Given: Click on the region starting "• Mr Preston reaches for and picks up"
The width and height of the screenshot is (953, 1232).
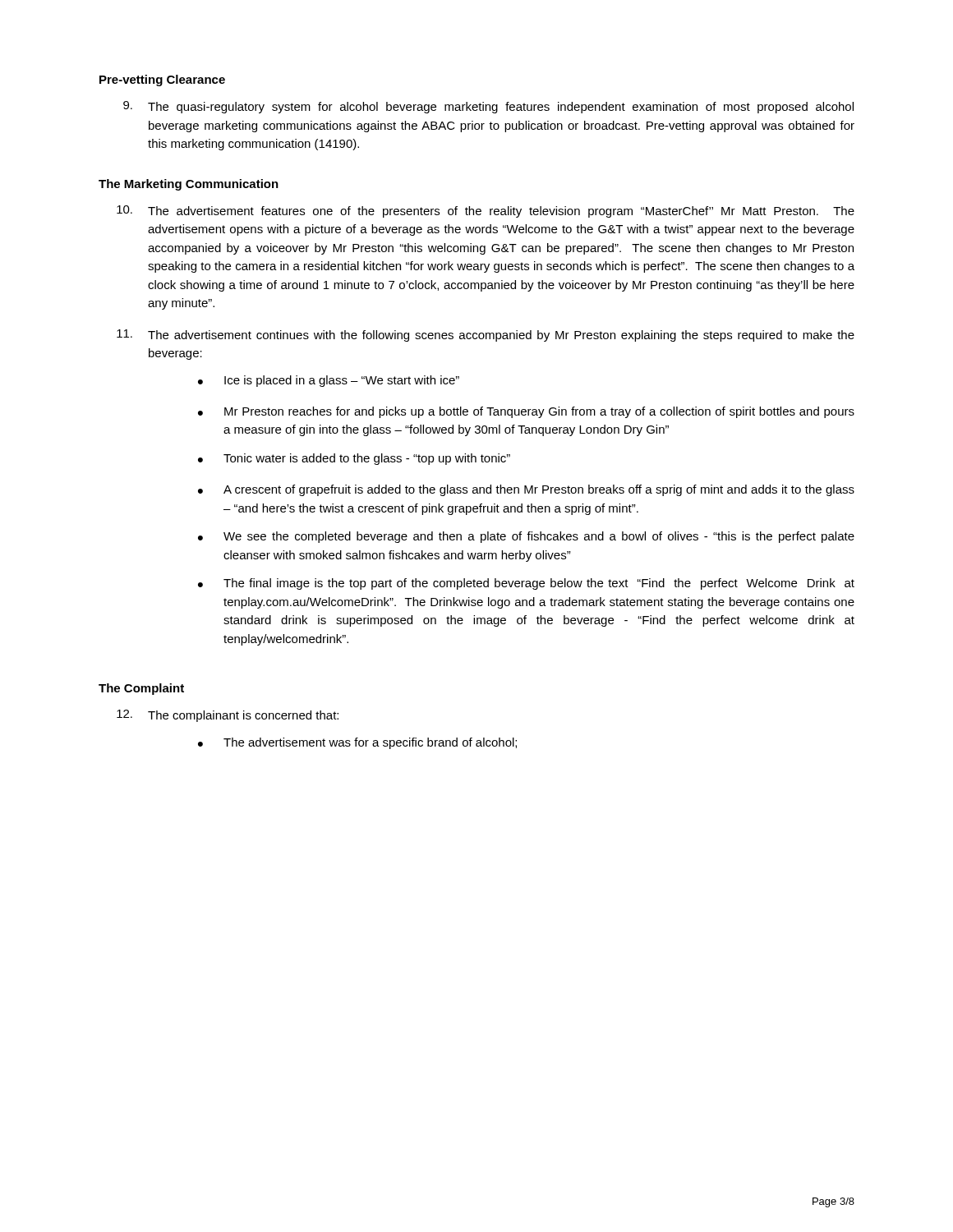Looking at the screenshot, I should (x=526, y=421).
